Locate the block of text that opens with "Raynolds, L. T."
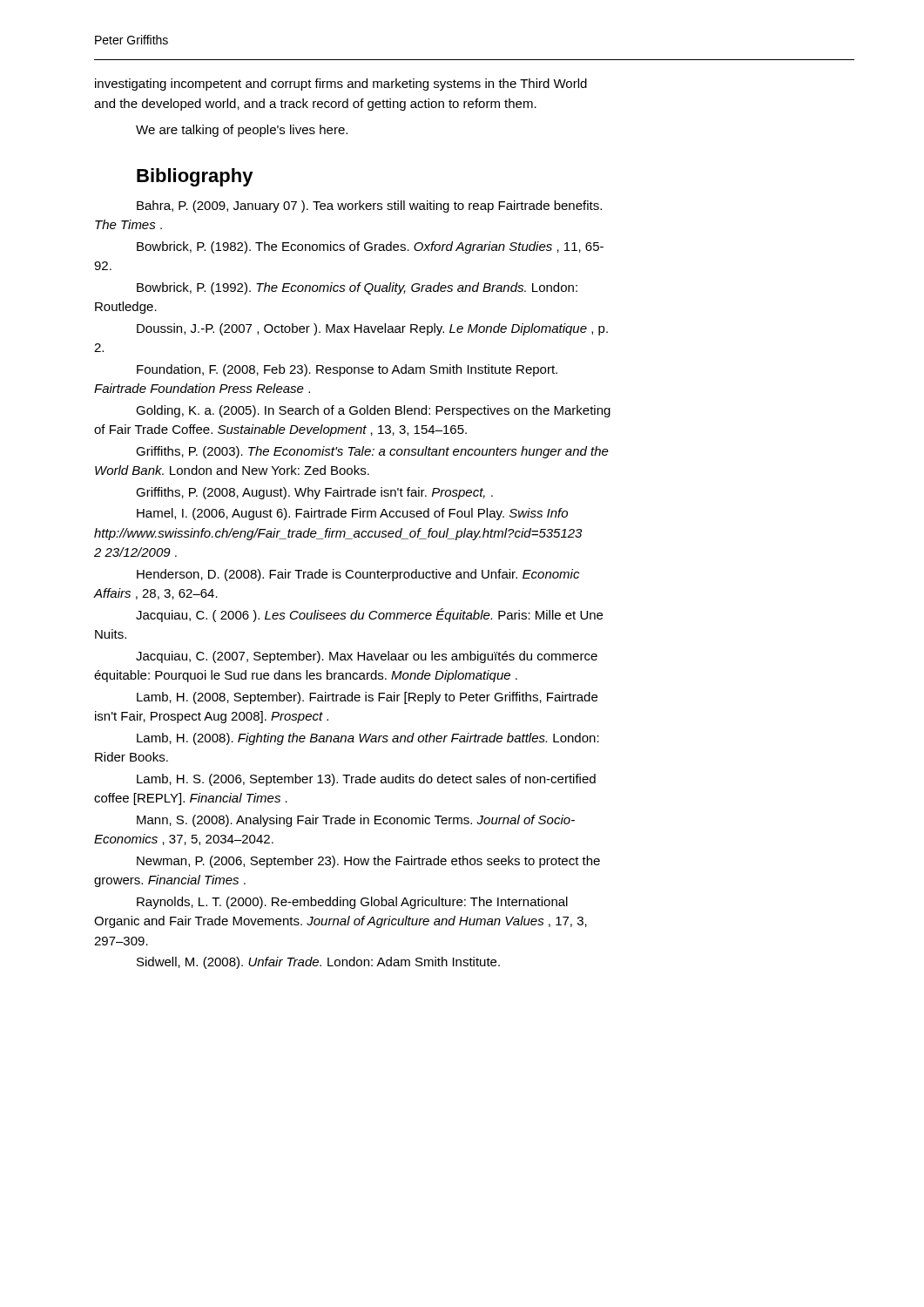 341,920
